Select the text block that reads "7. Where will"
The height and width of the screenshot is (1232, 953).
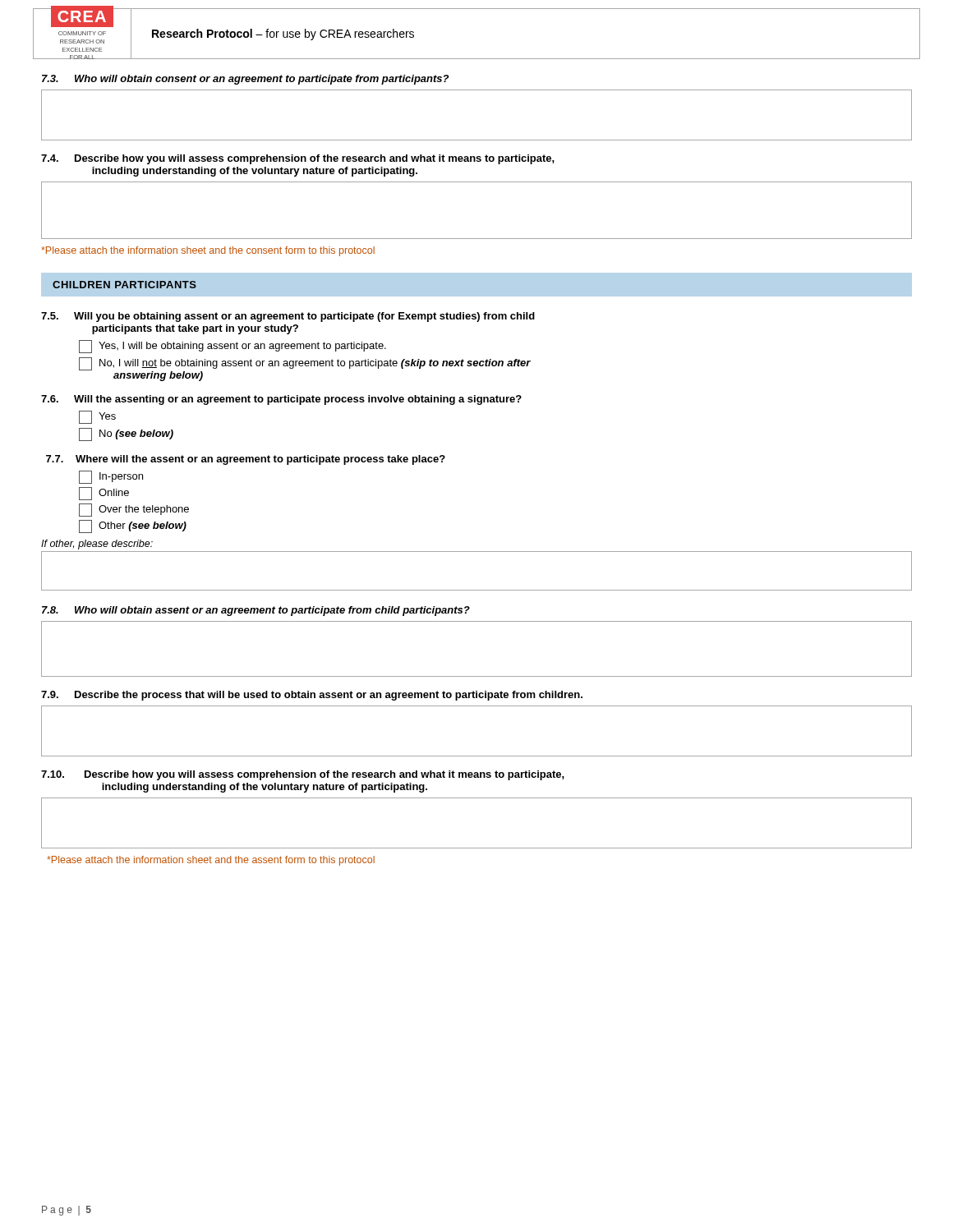(x=246, y=460)
